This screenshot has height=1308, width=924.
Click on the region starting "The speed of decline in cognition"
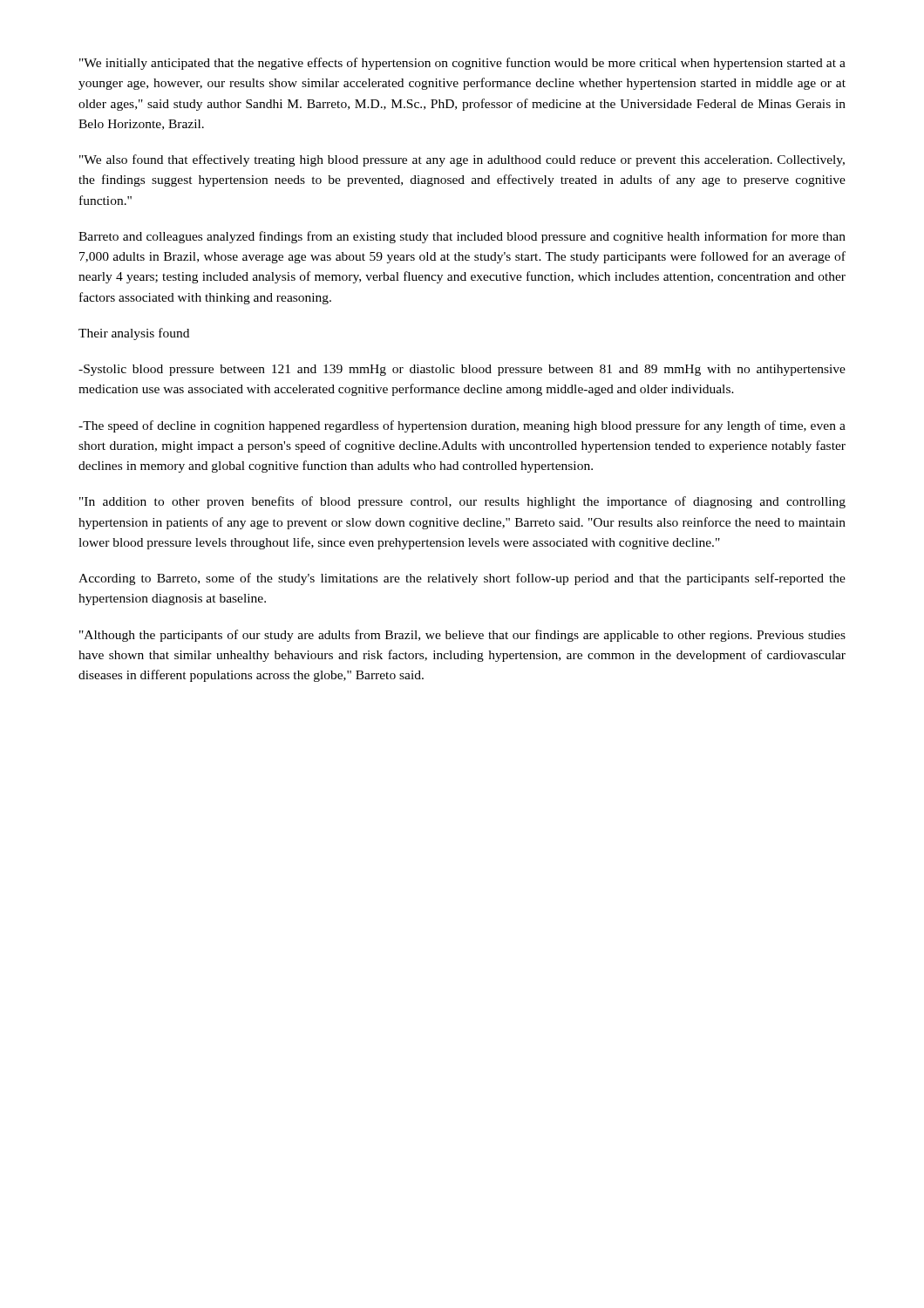462,445
